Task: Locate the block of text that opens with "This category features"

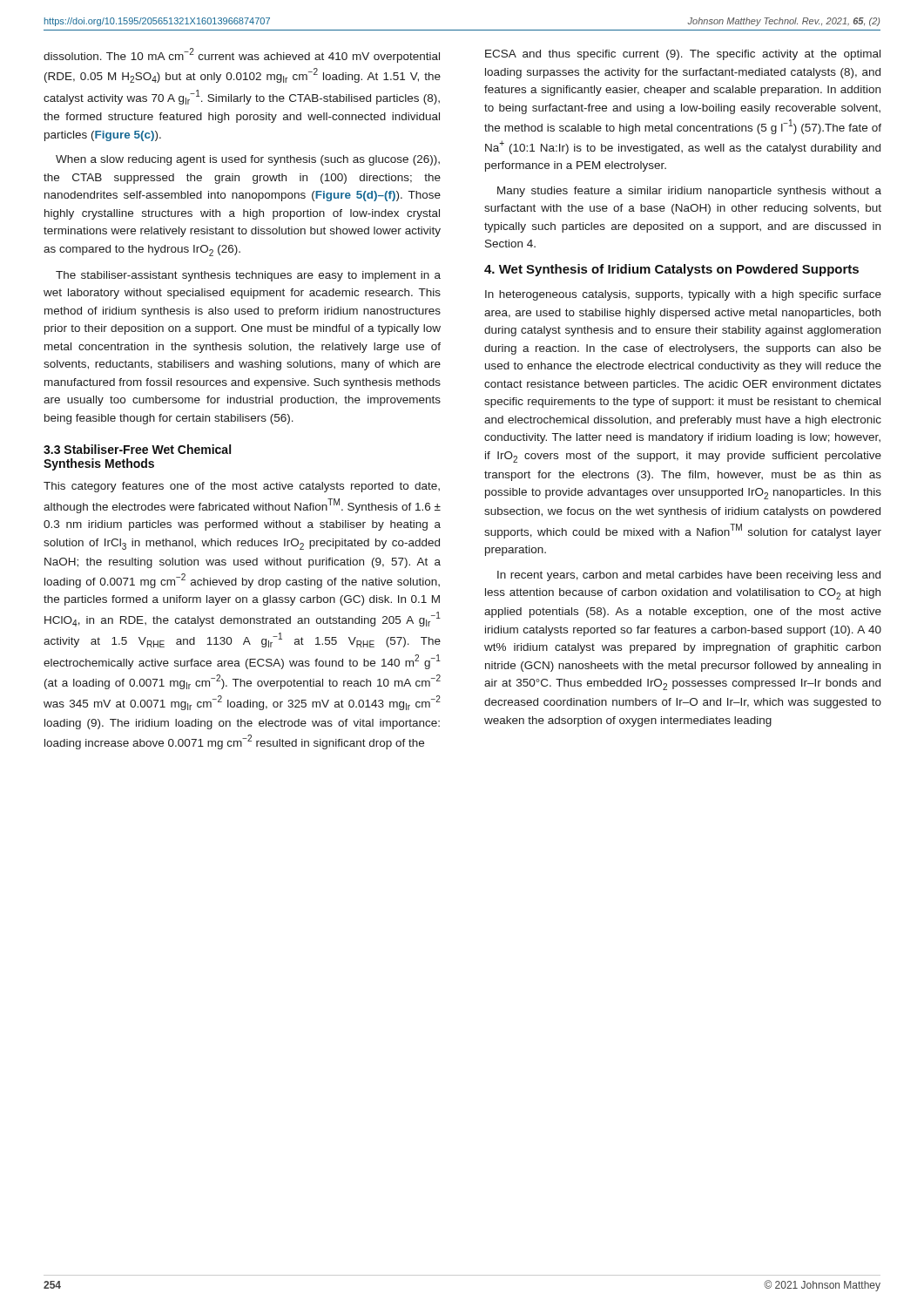Action: (242, 615)
